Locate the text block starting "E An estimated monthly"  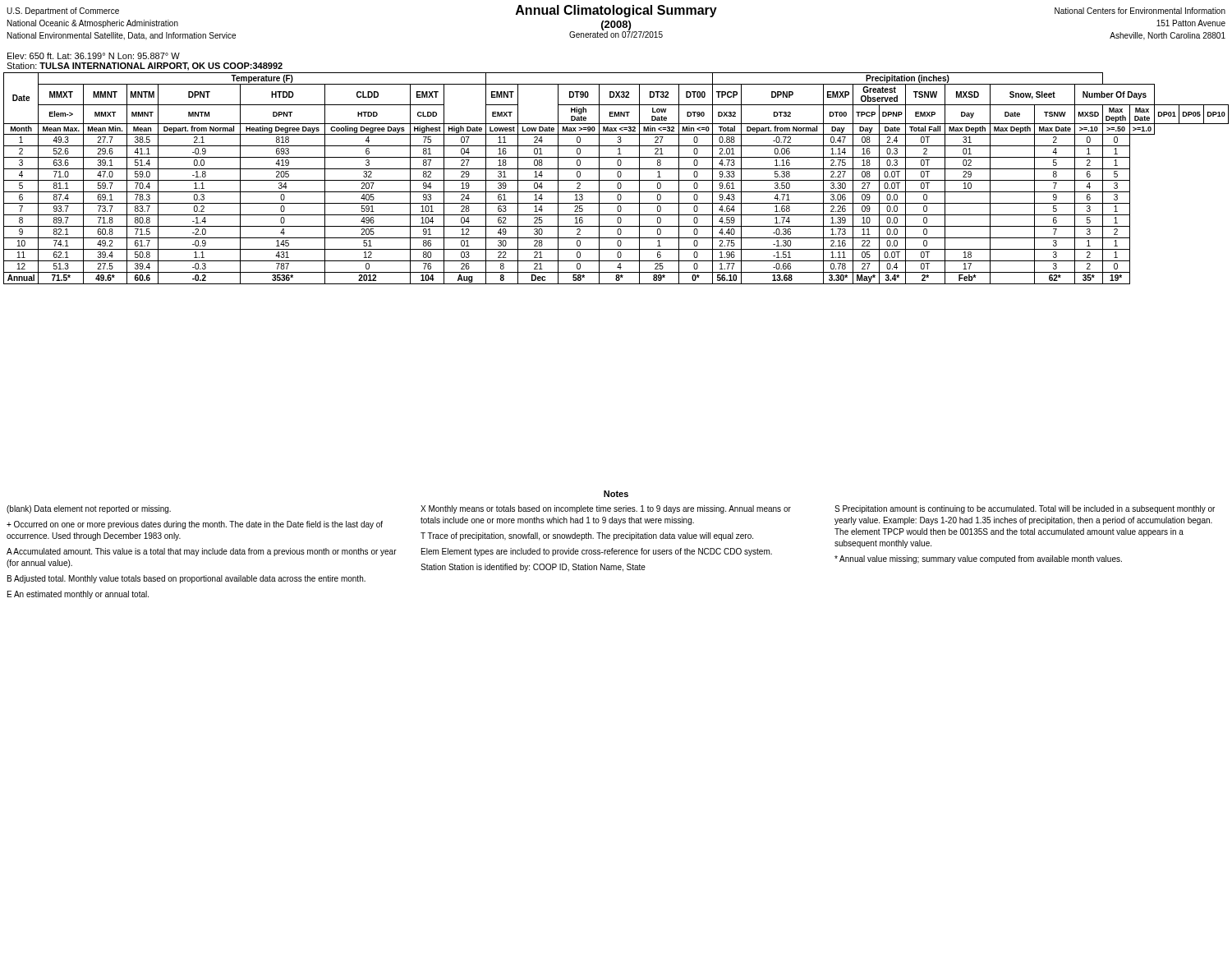78,594
